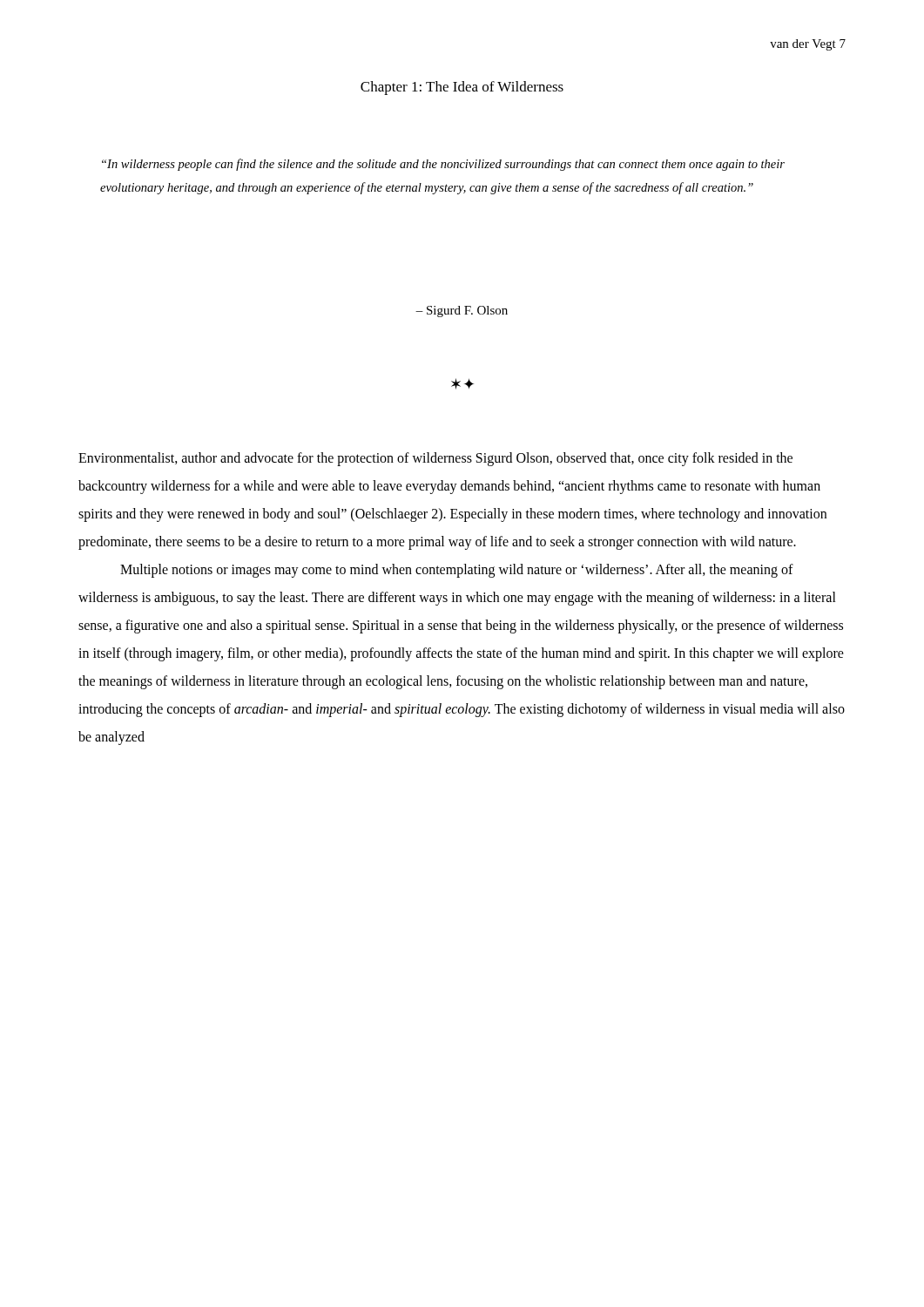Point to the region starting "“In wilderness people can find"
Viewport: 924px width, 1307px height.
pos(442,175)
